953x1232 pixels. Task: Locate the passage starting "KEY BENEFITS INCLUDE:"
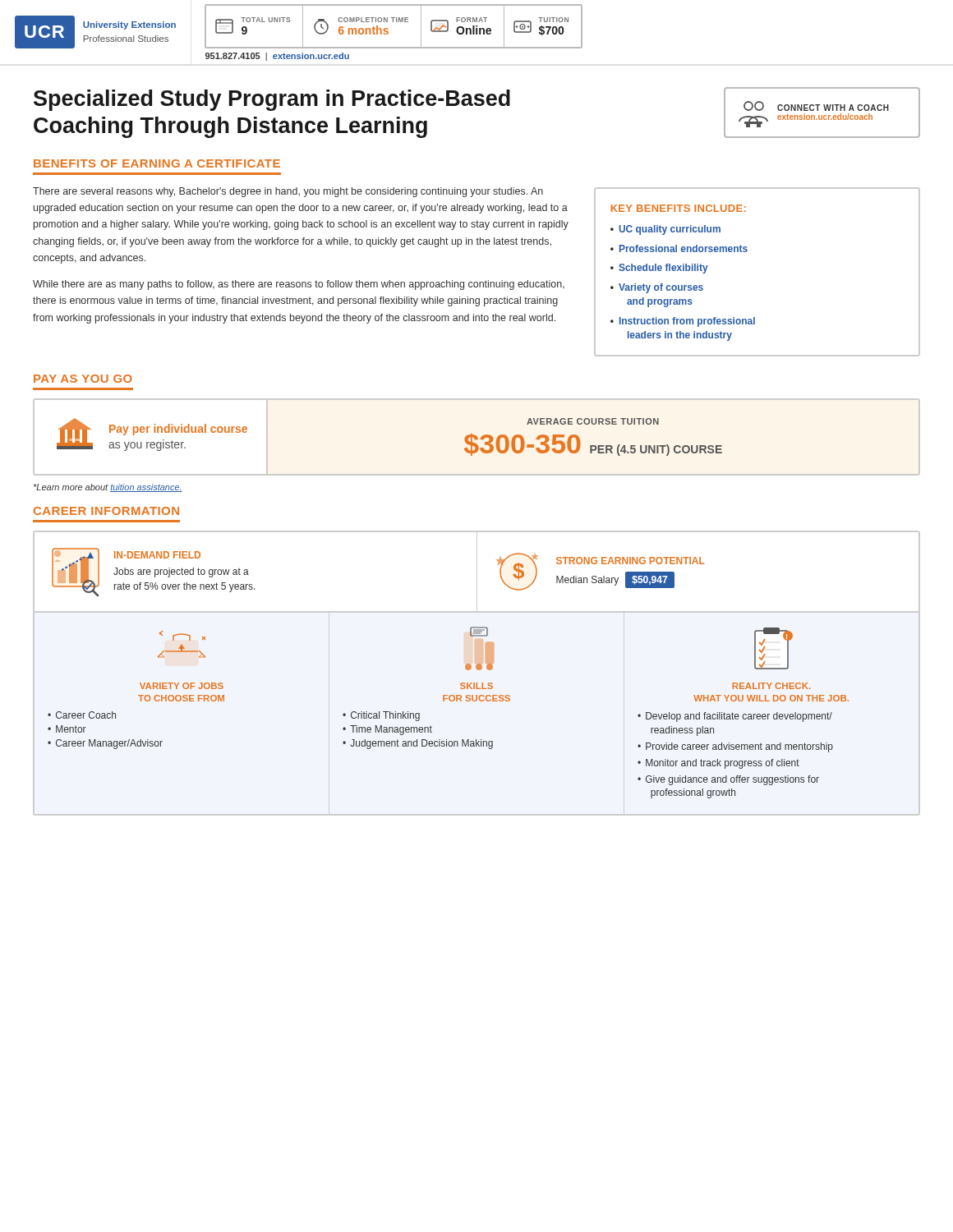[x=678, y=208]
